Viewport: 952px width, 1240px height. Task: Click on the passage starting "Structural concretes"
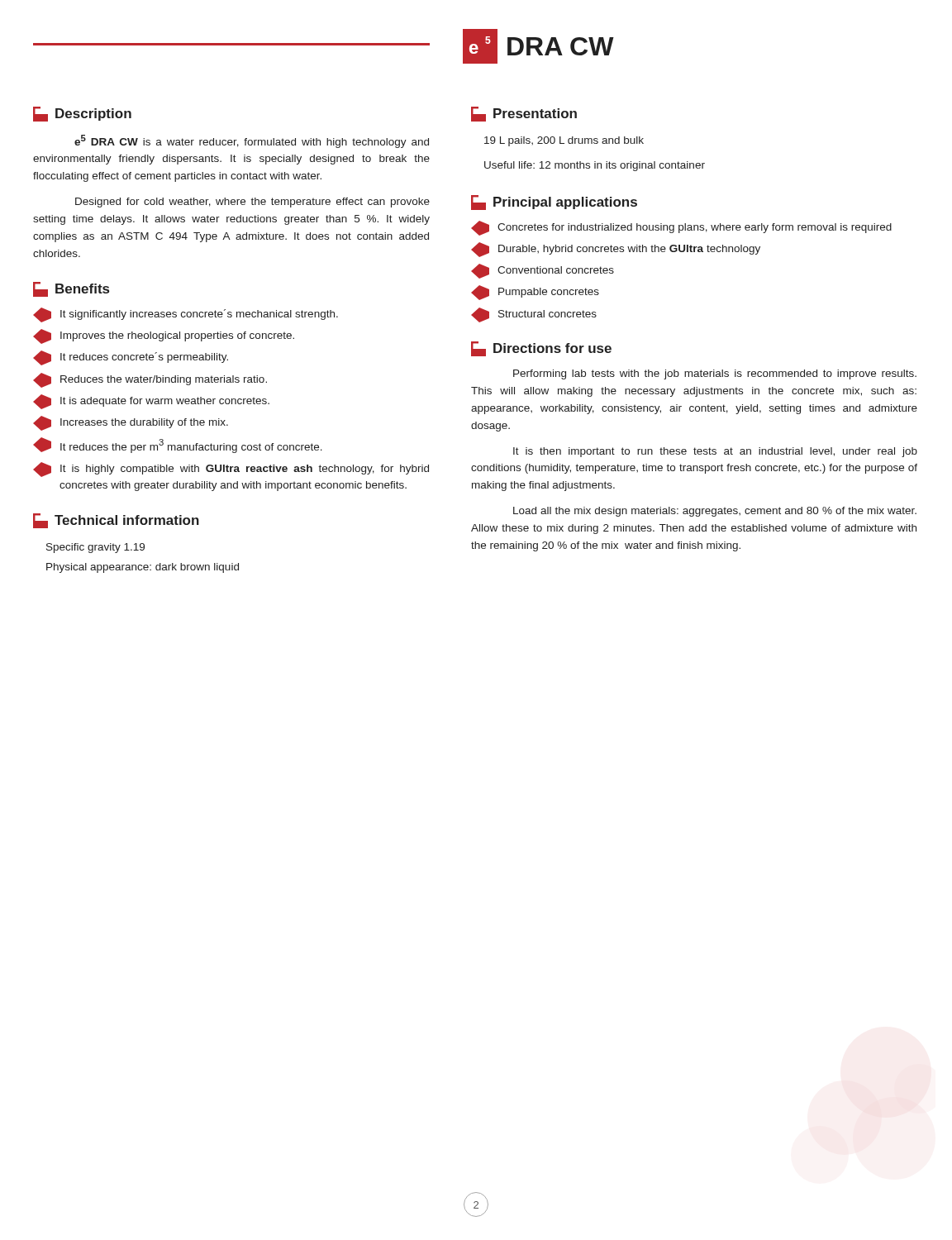pyautogui.click(x=534, y=314)
